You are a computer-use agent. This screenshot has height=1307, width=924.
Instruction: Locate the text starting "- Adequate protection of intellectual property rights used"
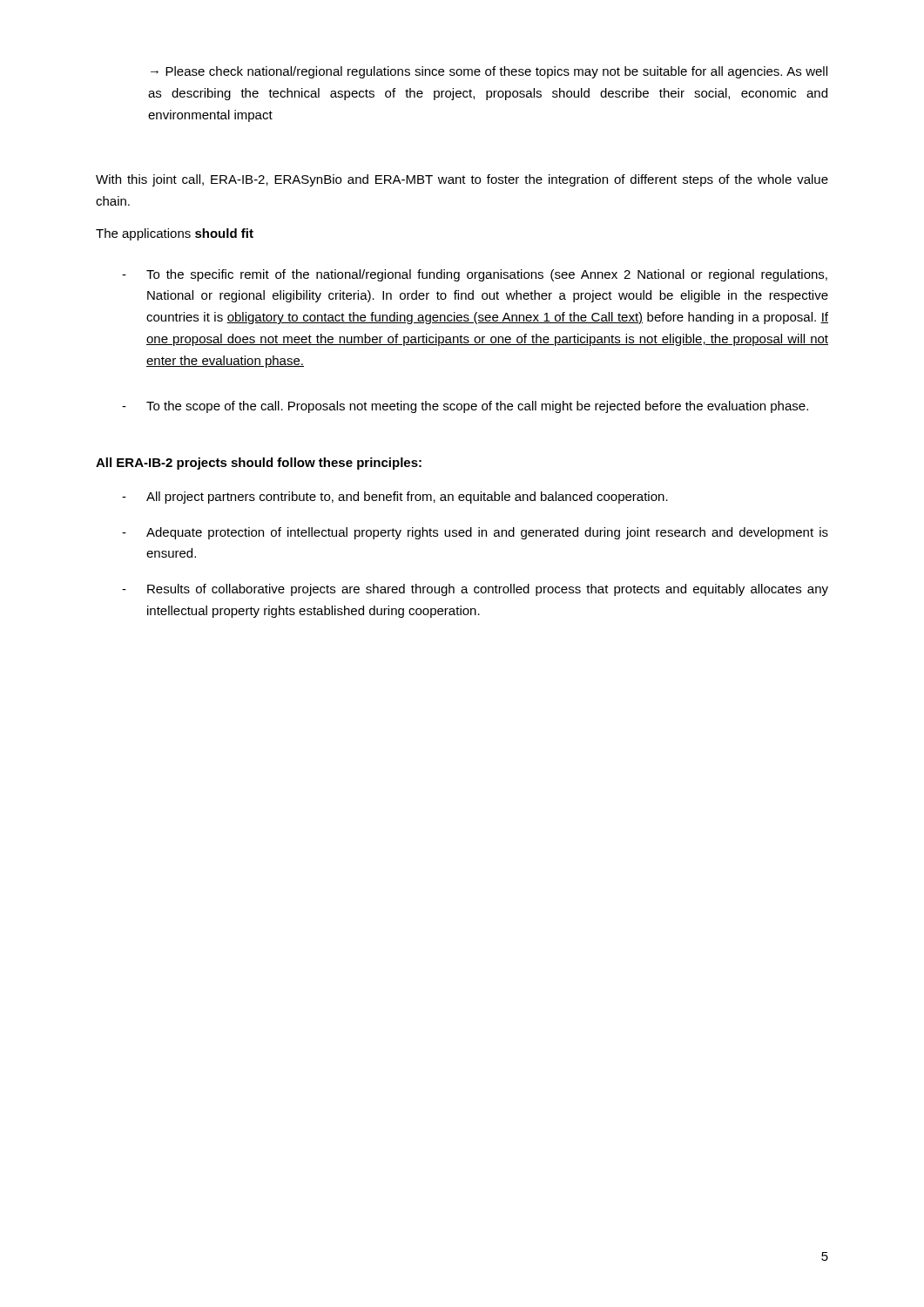475,543
